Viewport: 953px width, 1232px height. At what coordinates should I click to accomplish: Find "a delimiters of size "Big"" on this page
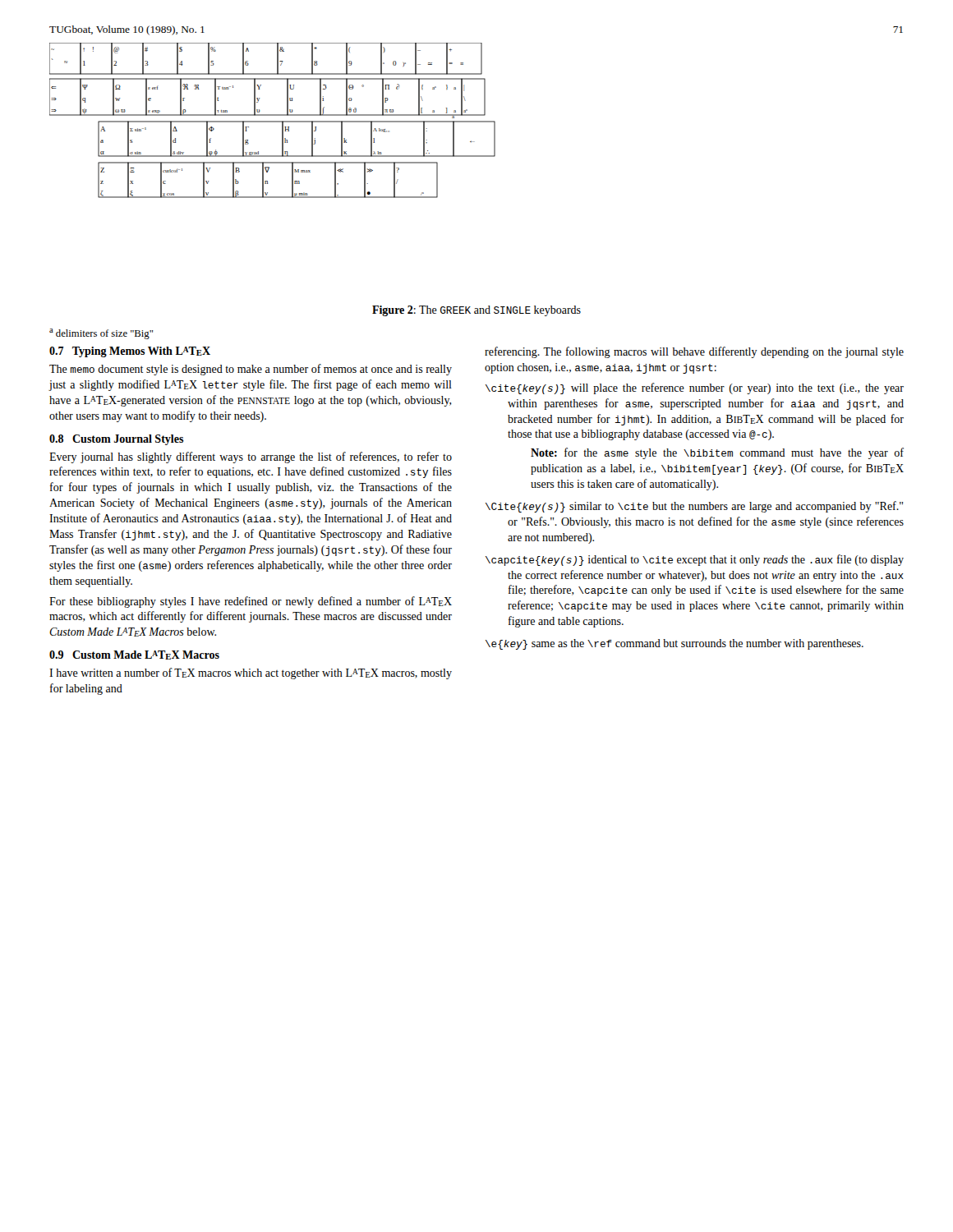tap(101, 332)
